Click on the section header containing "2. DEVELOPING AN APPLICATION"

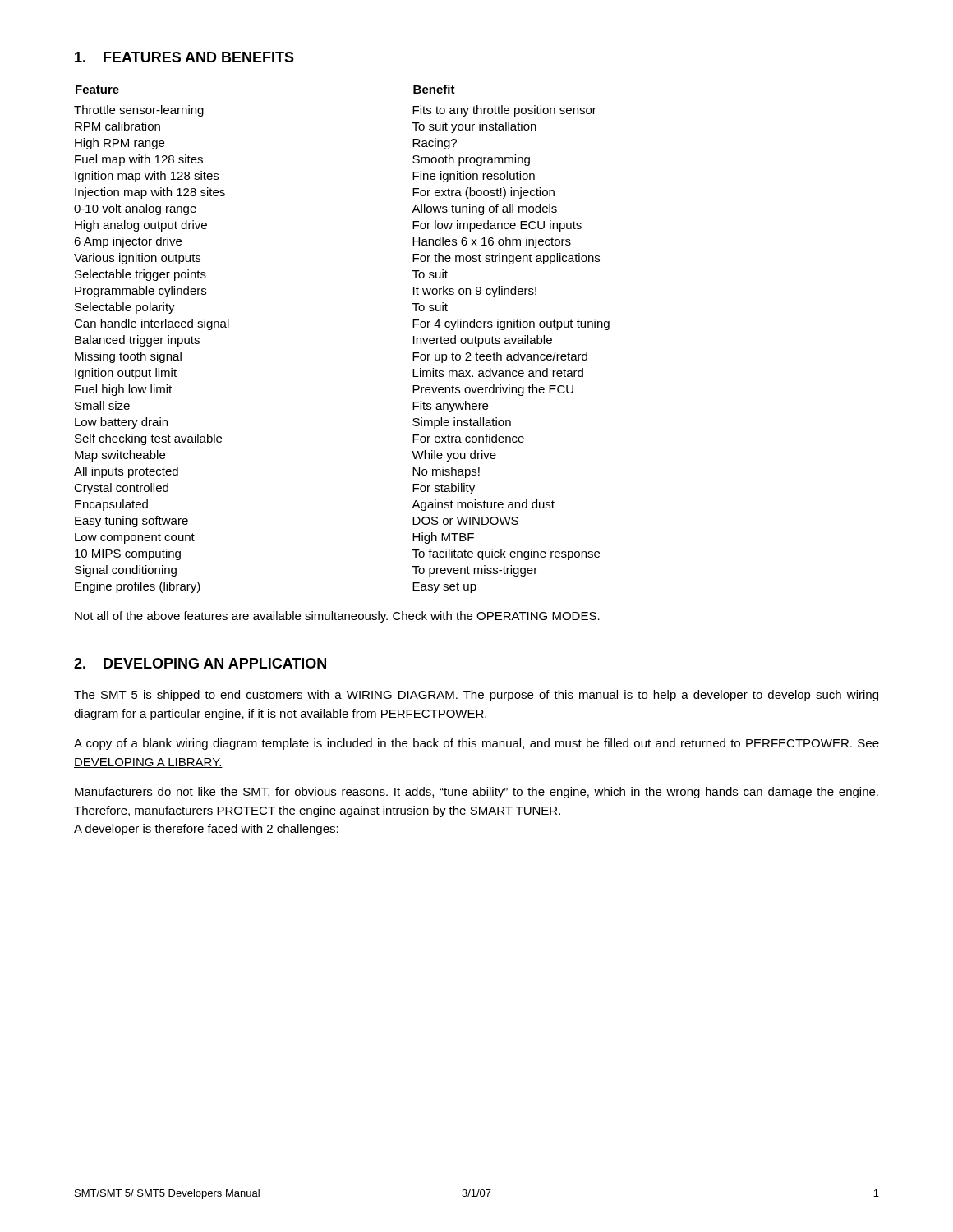(201, 664)
